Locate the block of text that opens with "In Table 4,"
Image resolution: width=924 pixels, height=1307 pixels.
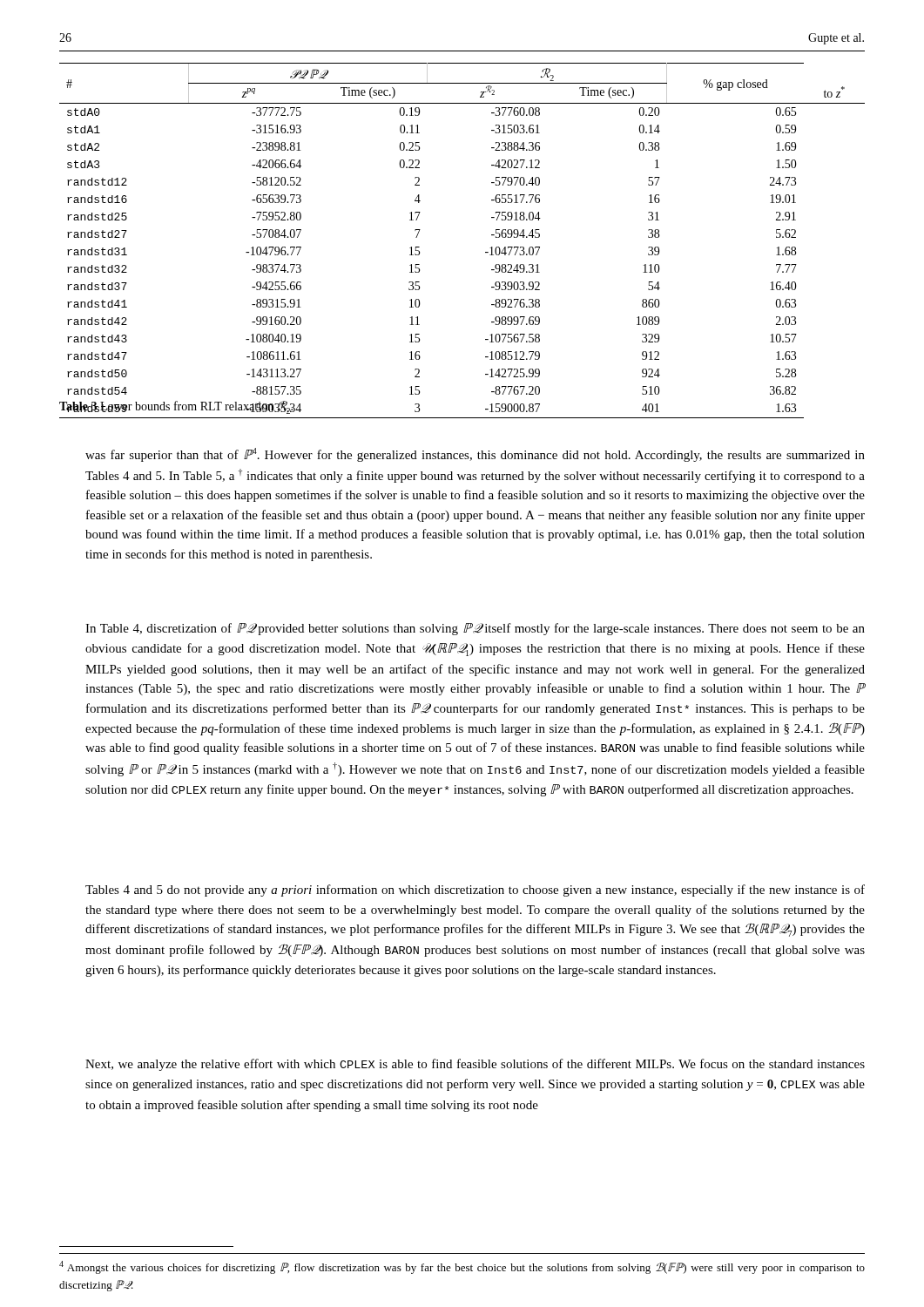475,709
